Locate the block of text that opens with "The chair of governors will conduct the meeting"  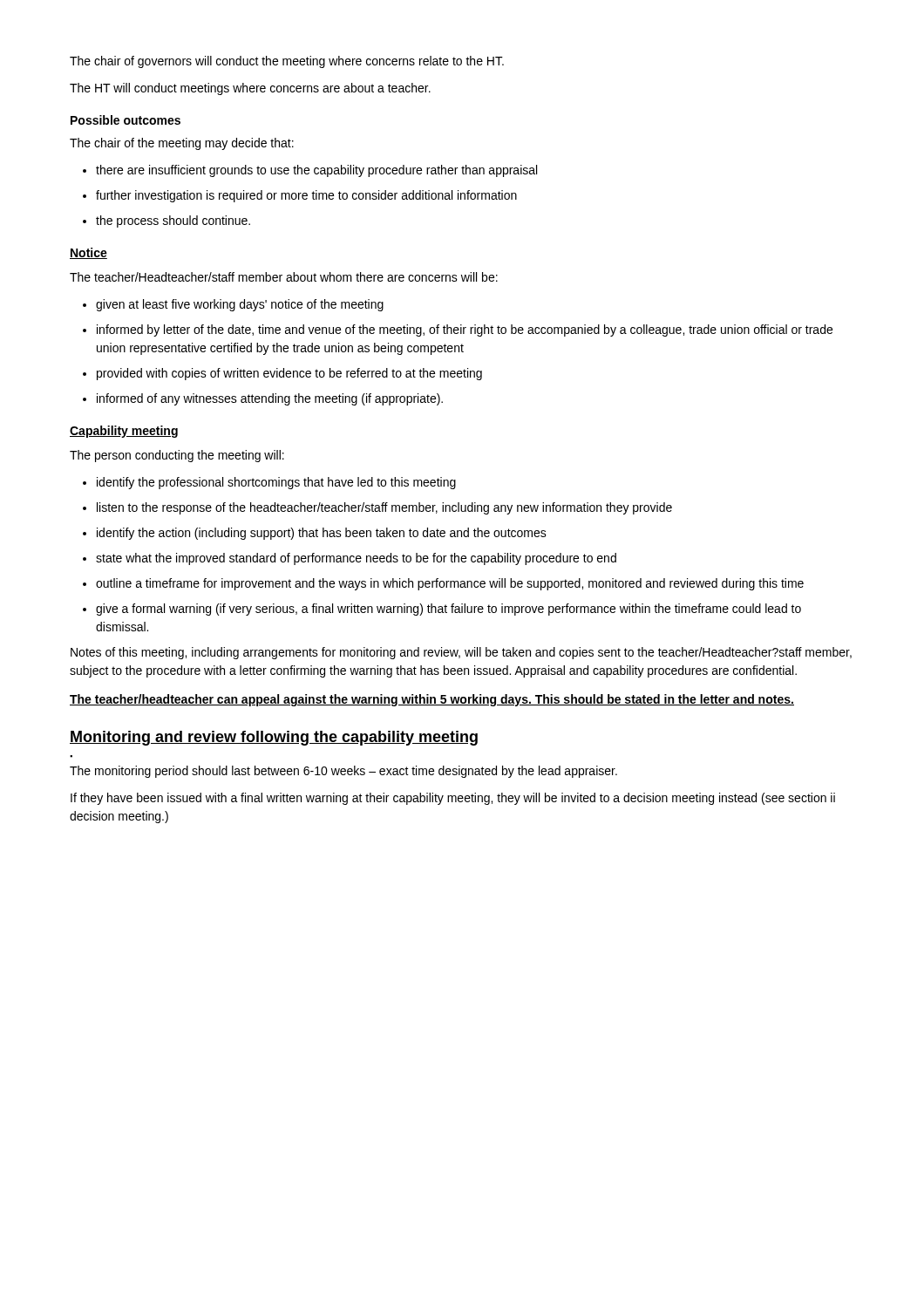287,61
